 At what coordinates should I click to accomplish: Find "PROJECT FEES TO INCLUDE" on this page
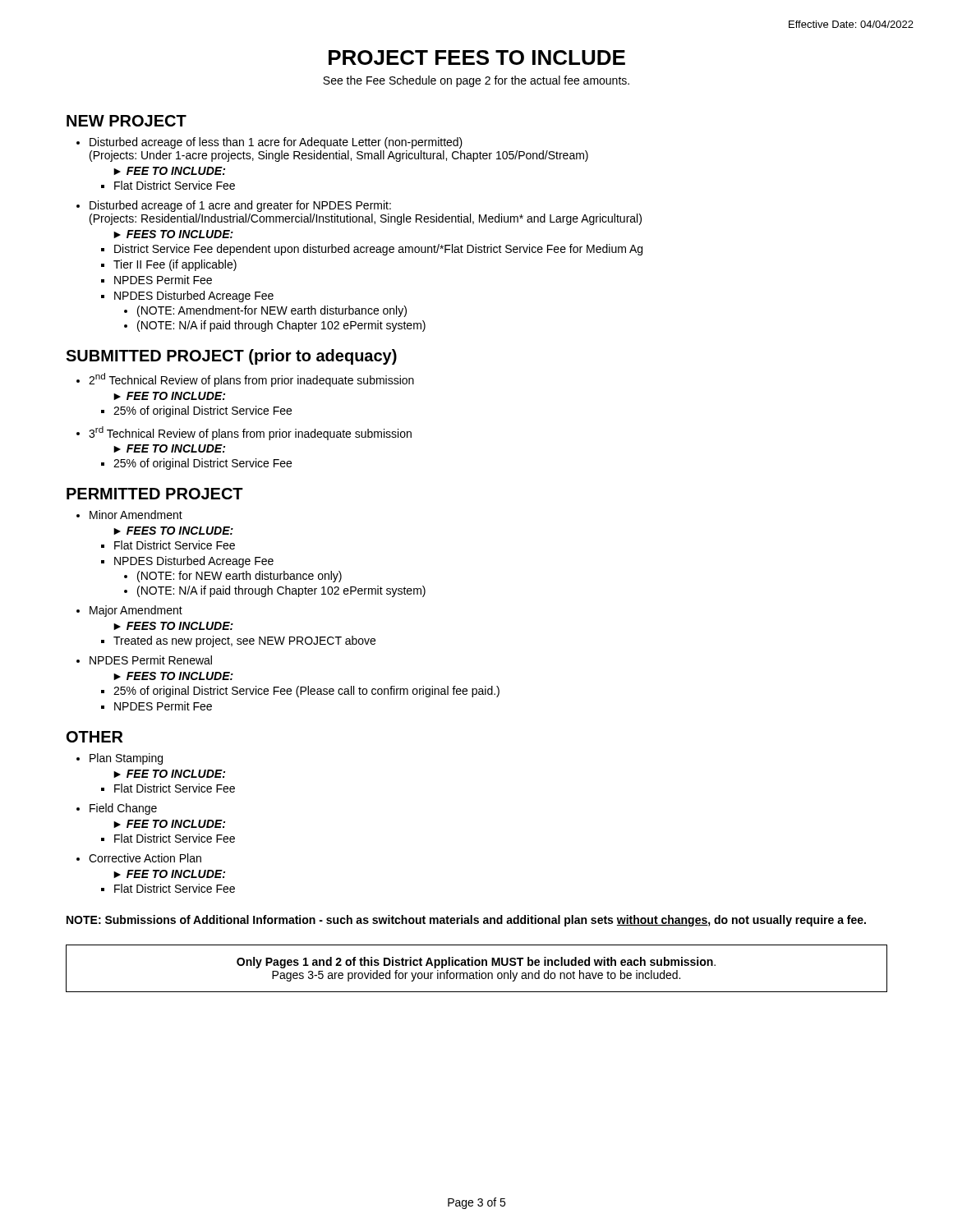[476, 58]
